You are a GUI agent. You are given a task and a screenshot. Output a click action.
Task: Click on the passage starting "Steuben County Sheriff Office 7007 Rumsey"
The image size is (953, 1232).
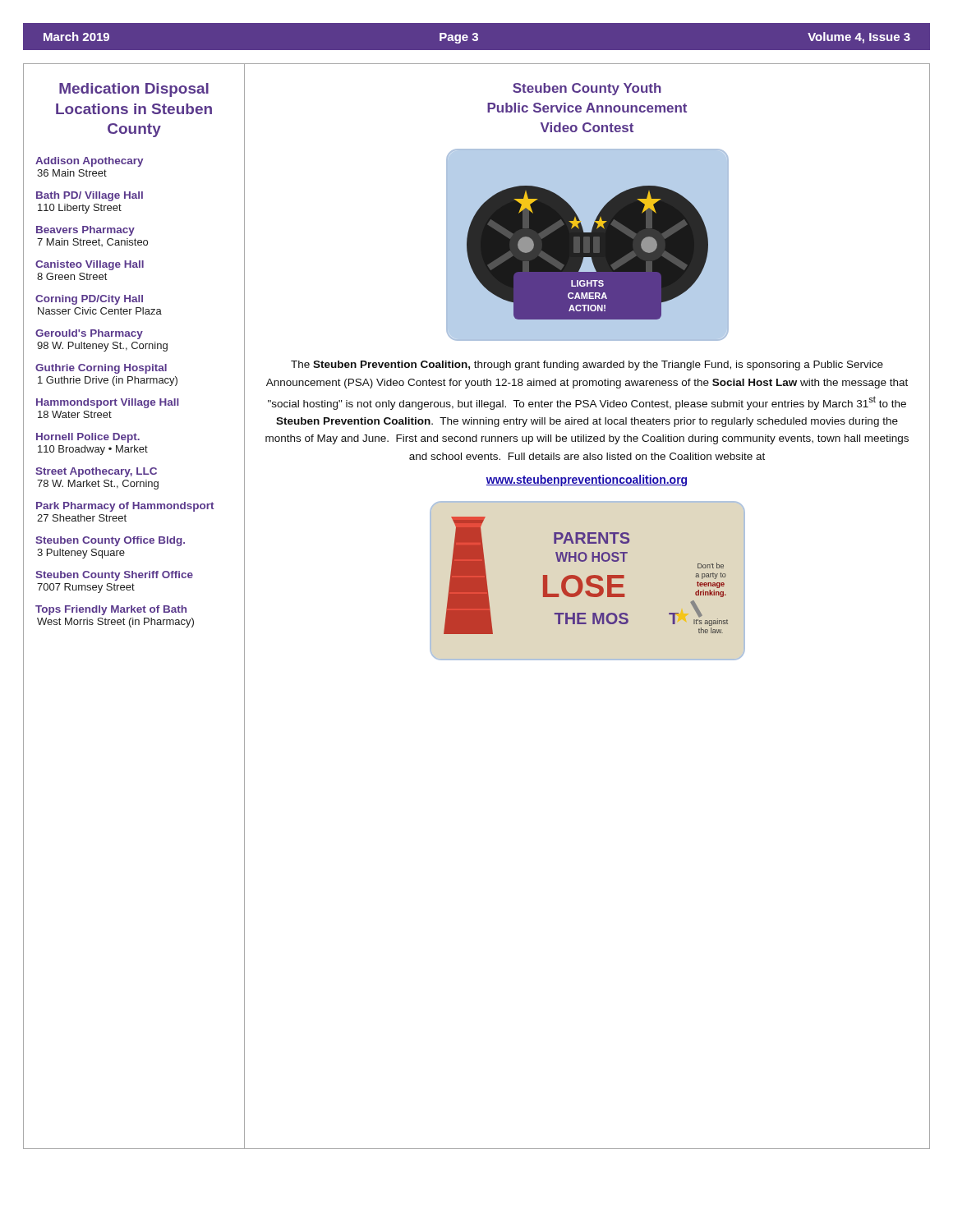[x=134, y=581]
